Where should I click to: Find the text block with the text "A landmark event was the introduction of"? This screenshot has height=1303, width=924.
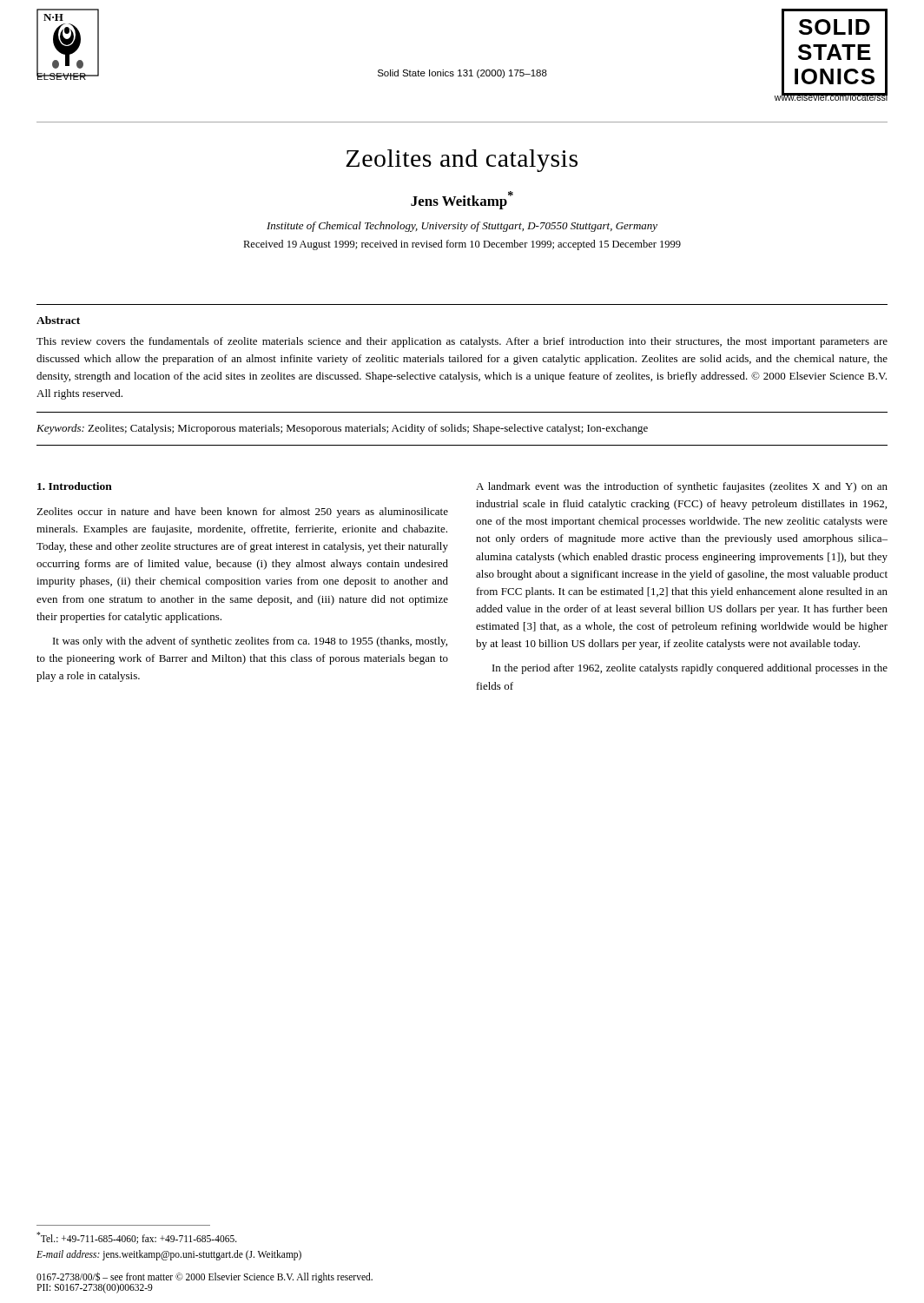click(682, 565)
